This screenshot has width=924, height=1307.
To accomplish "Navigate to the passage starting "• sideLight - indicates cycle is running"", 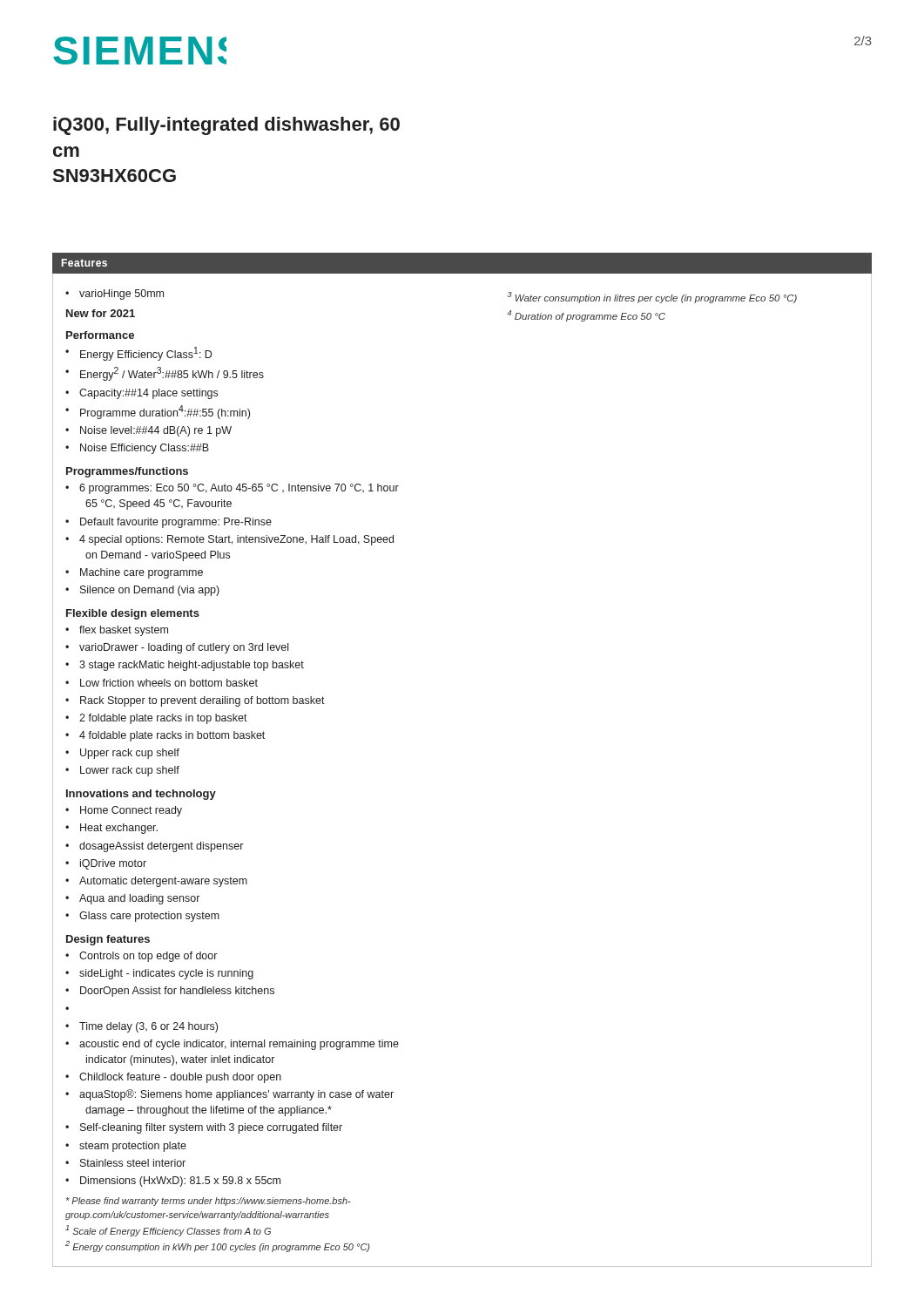I will 159,974.
